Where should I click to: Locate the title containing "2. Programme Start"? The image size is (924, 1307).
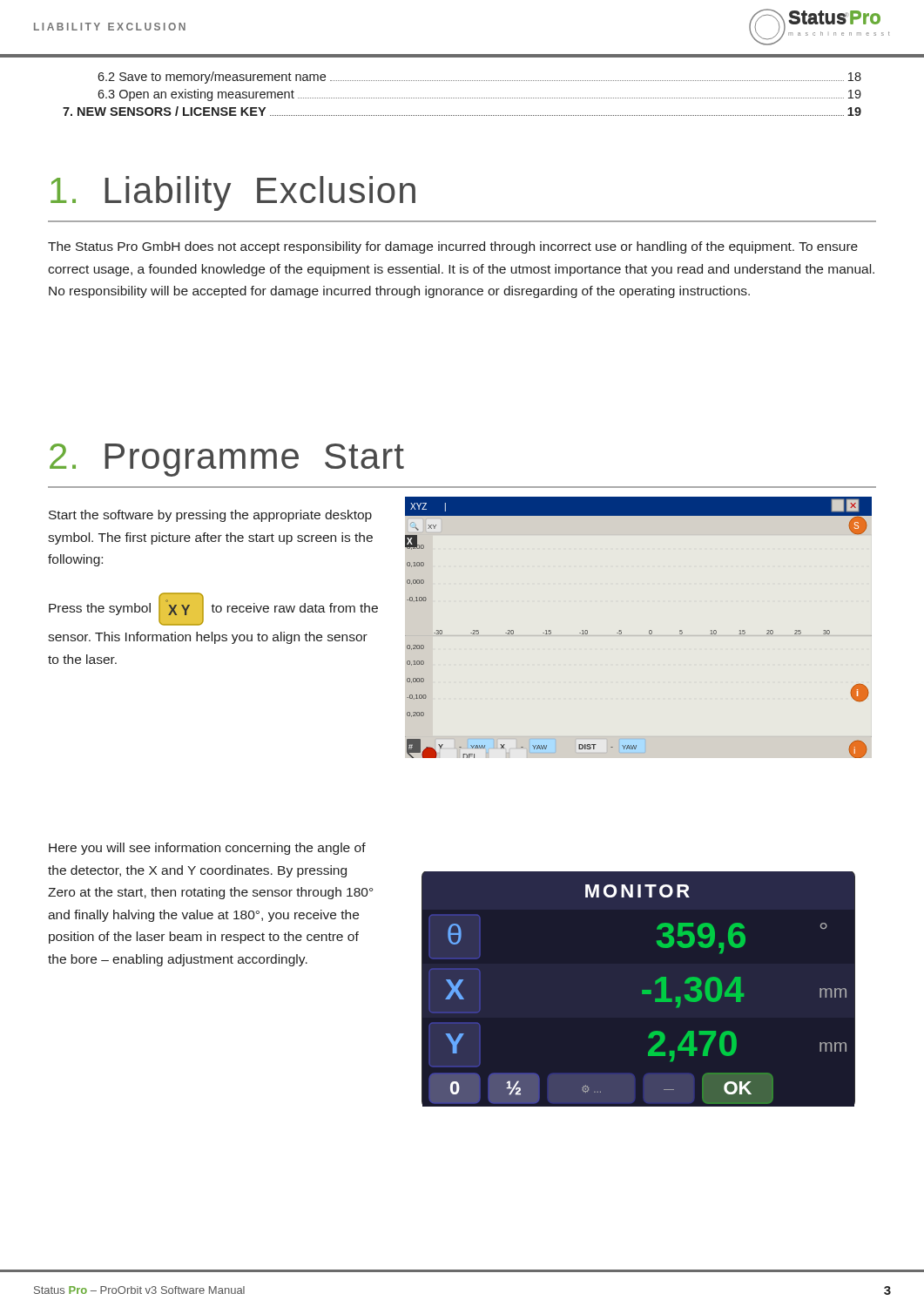[x=227, y=460]
